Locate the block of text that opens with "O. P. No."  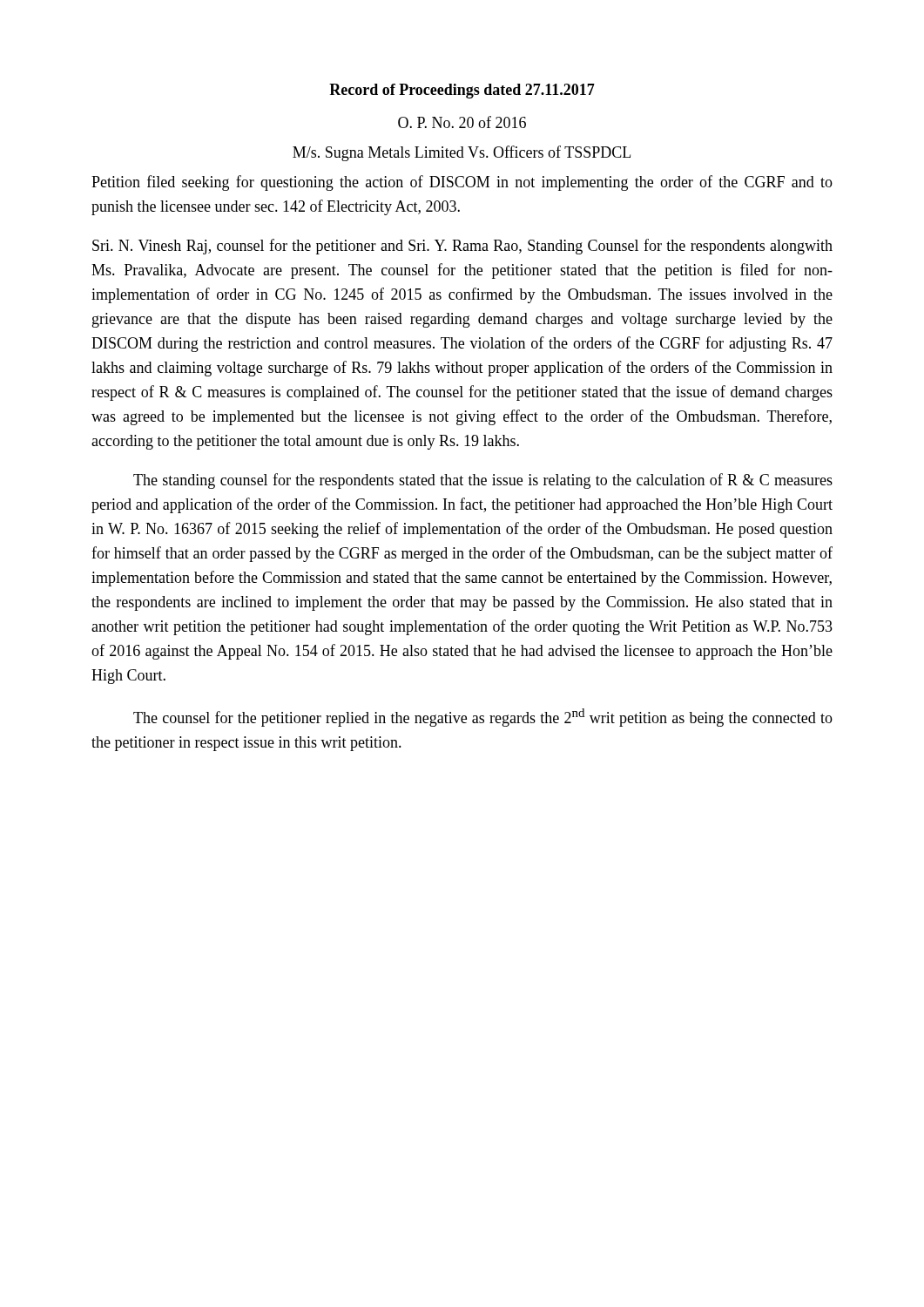462,123
